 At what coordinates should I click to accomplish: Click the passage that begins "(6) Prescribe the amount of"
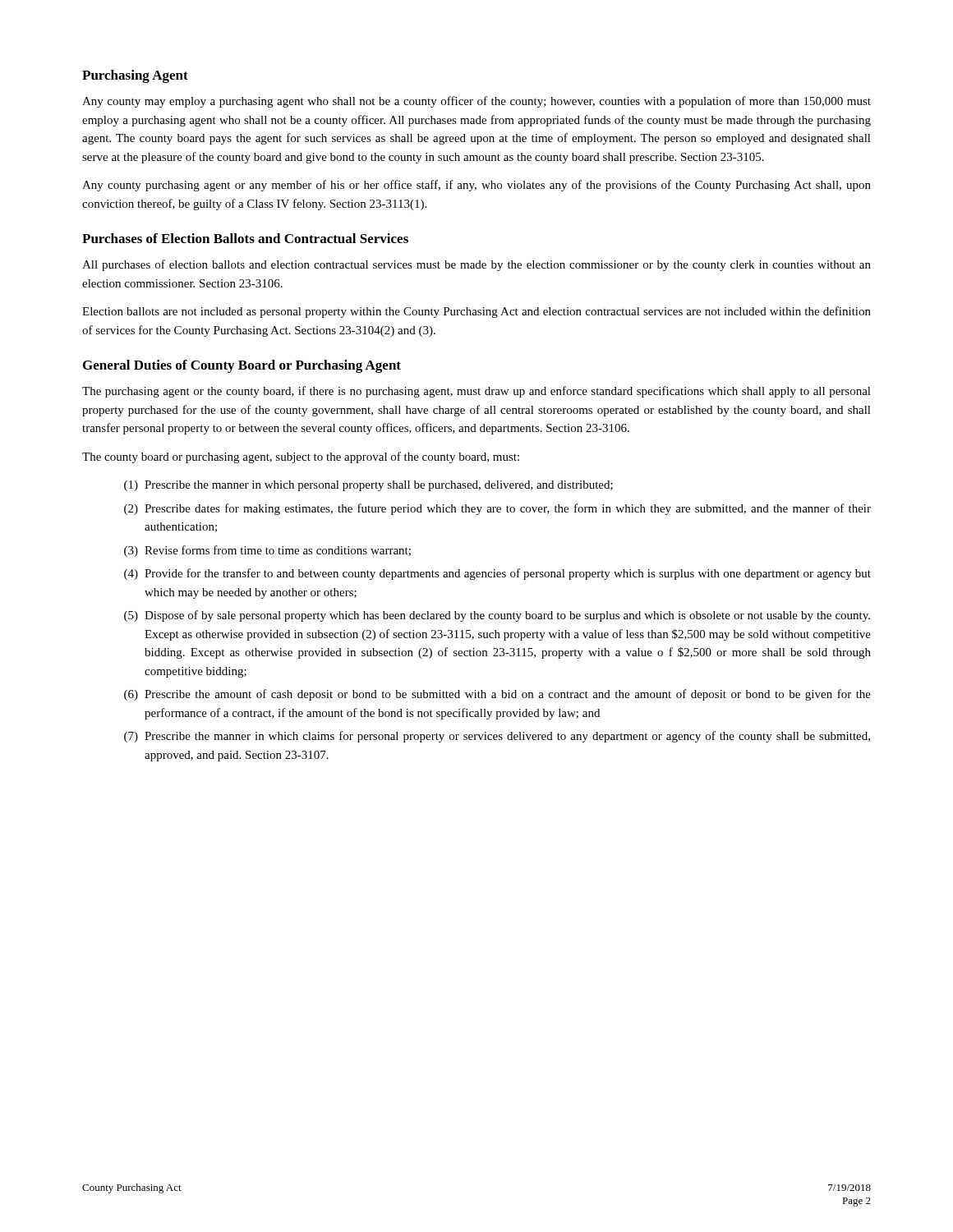[x=493, y=703]
